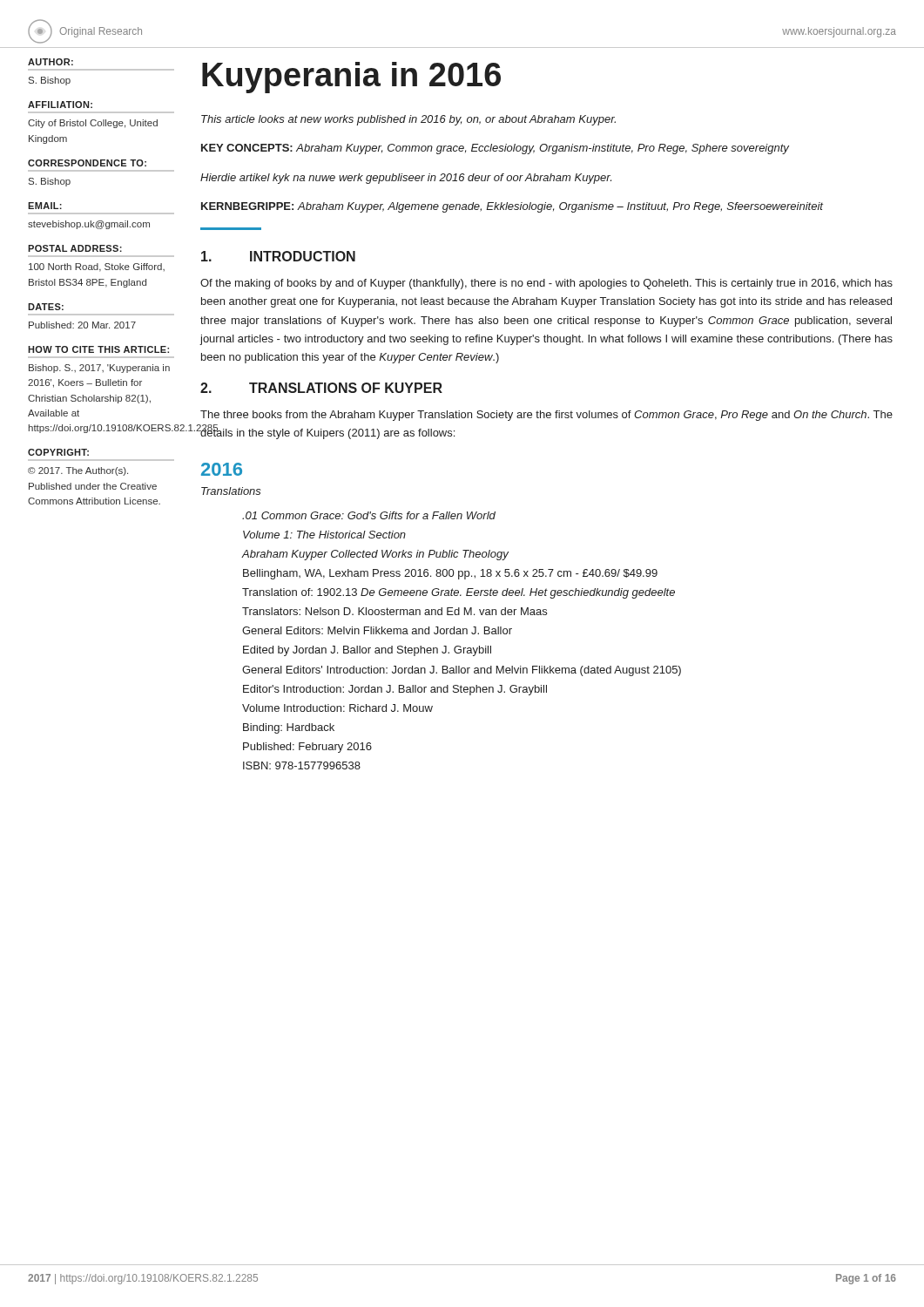924x1307 pixels.
Task: Locate the section header with the text "2. TRANSLATIONS OF KUYPER"
Action: [x=321, y=388]
